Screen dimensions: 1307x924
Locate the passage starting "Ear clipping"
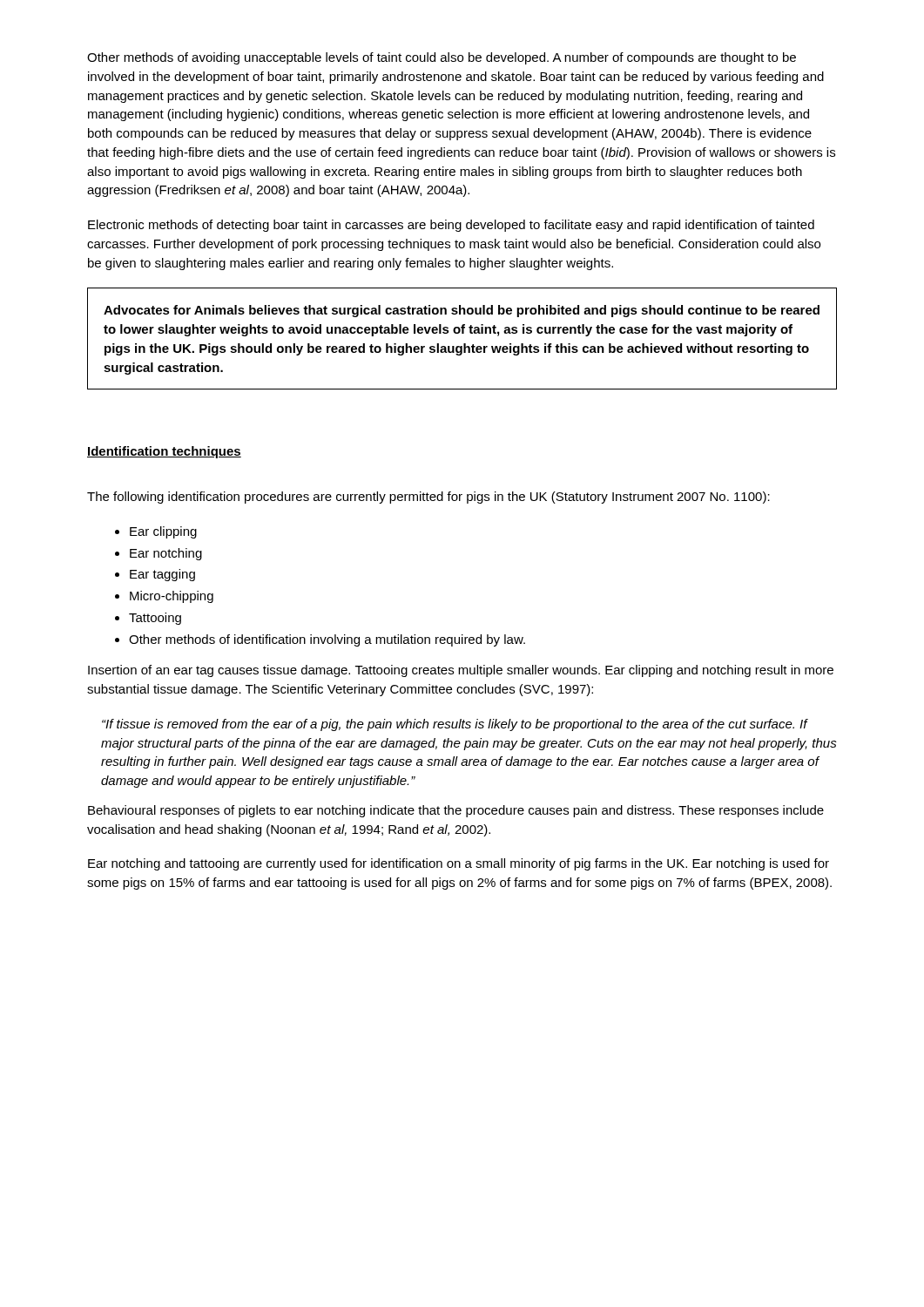point(156,532)
